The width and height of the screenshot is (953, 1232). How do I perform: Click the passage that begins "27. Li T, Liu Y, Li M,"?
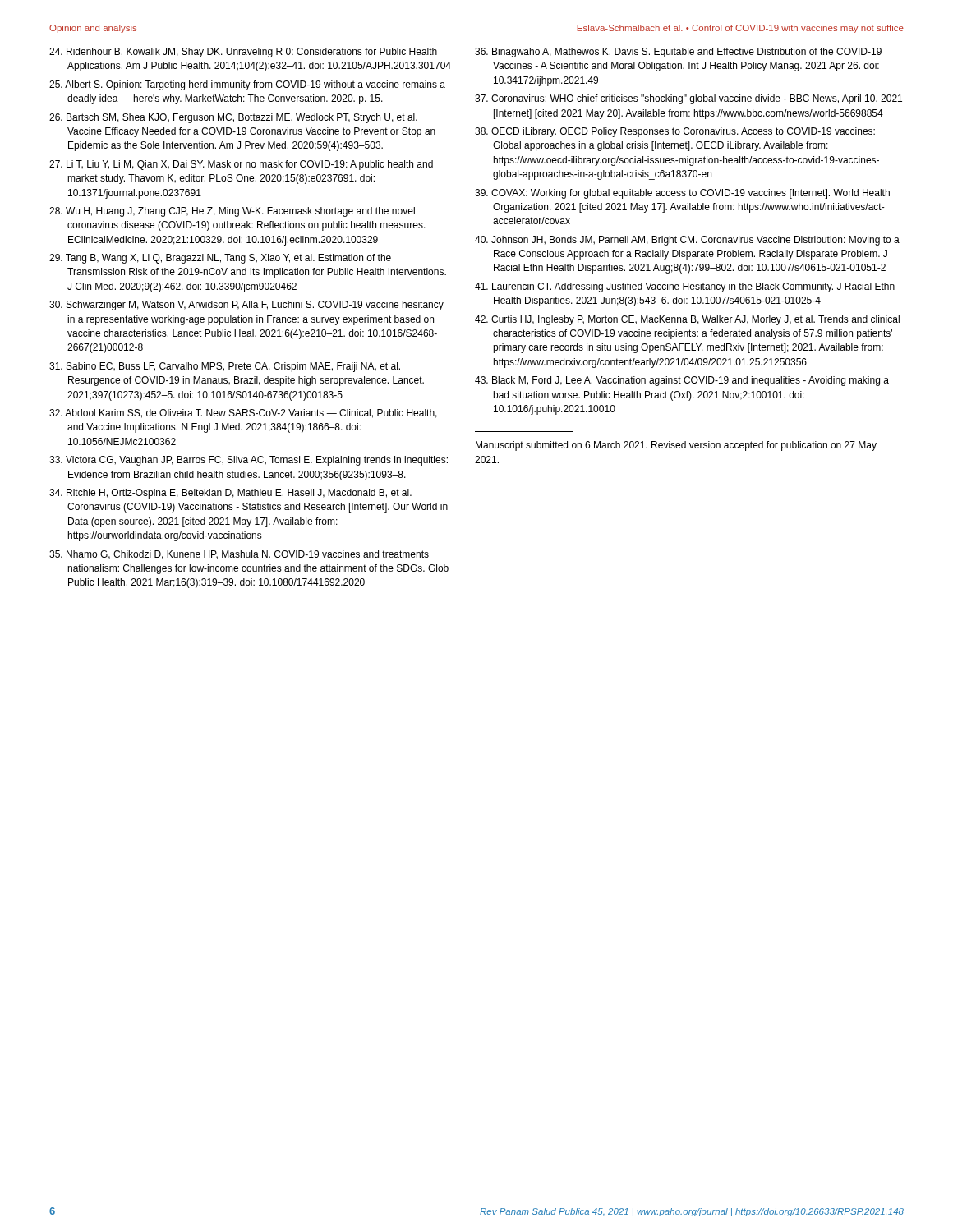pyautogui.click(x=241, y=178)
